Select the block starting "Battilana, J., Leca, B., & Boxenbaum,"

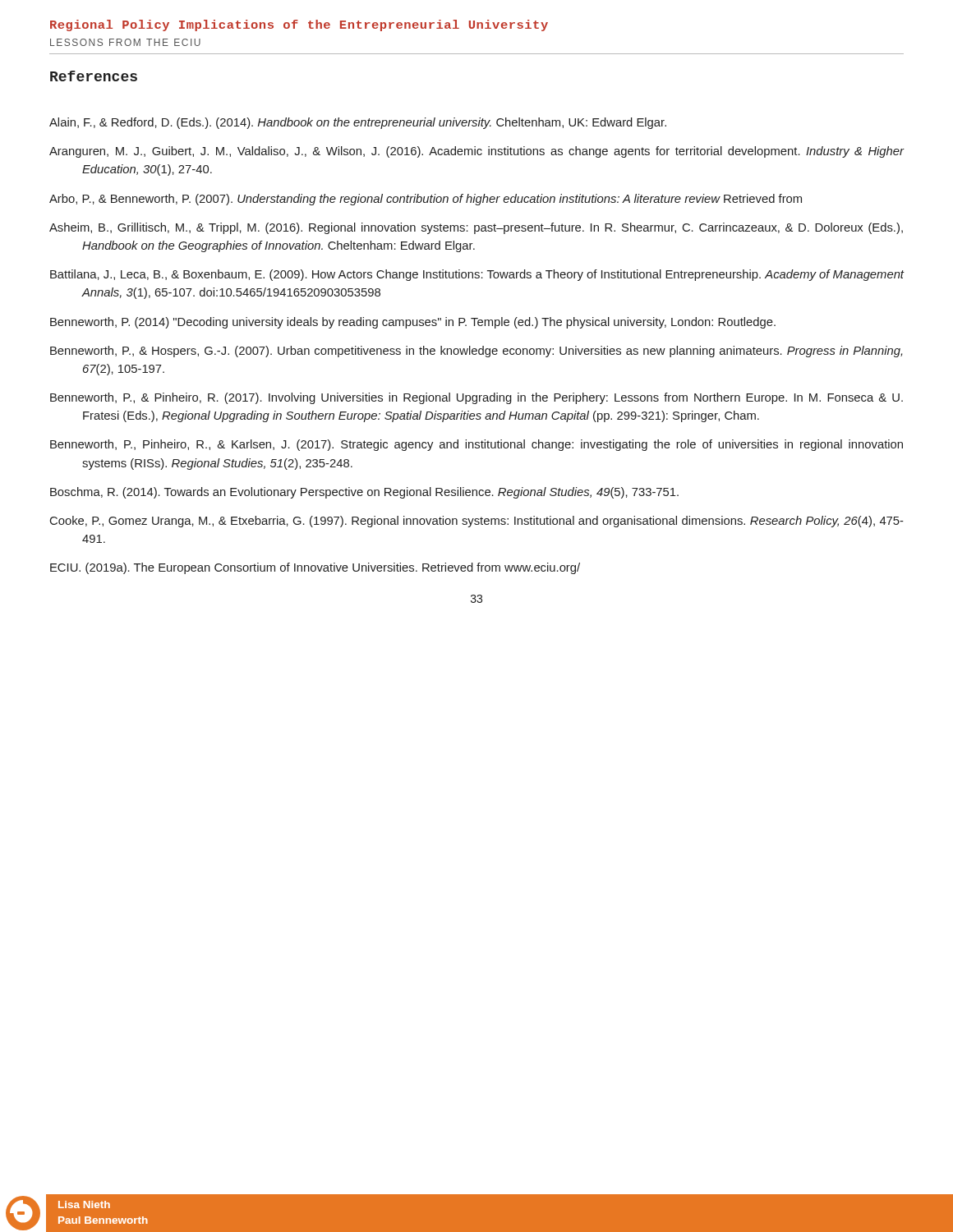(x=476, y=284)
